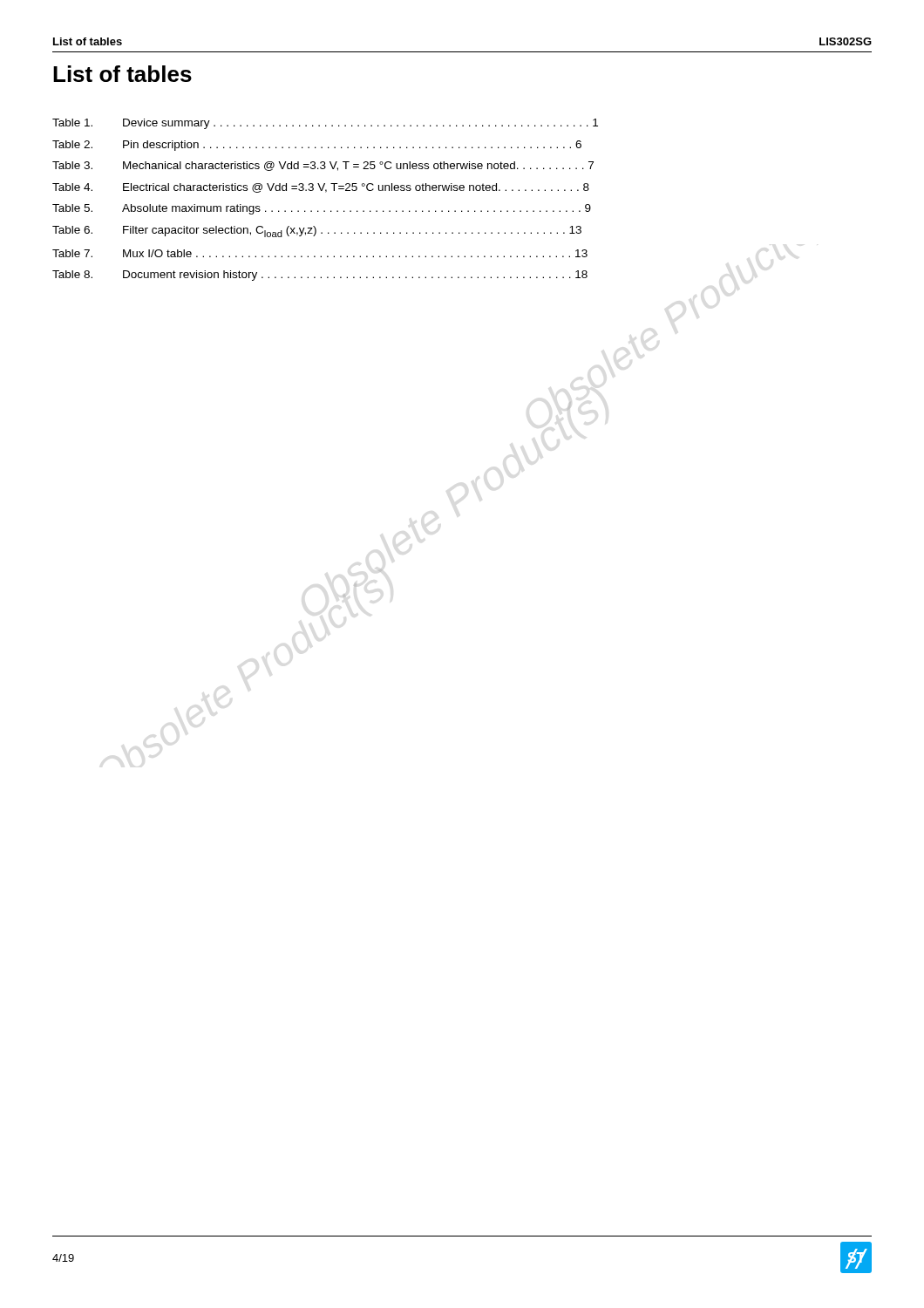Screen dimensions: 1308x924
Task: Click on the element starting "Table 2. Pin description . ."
Action: tap(462, 144)
